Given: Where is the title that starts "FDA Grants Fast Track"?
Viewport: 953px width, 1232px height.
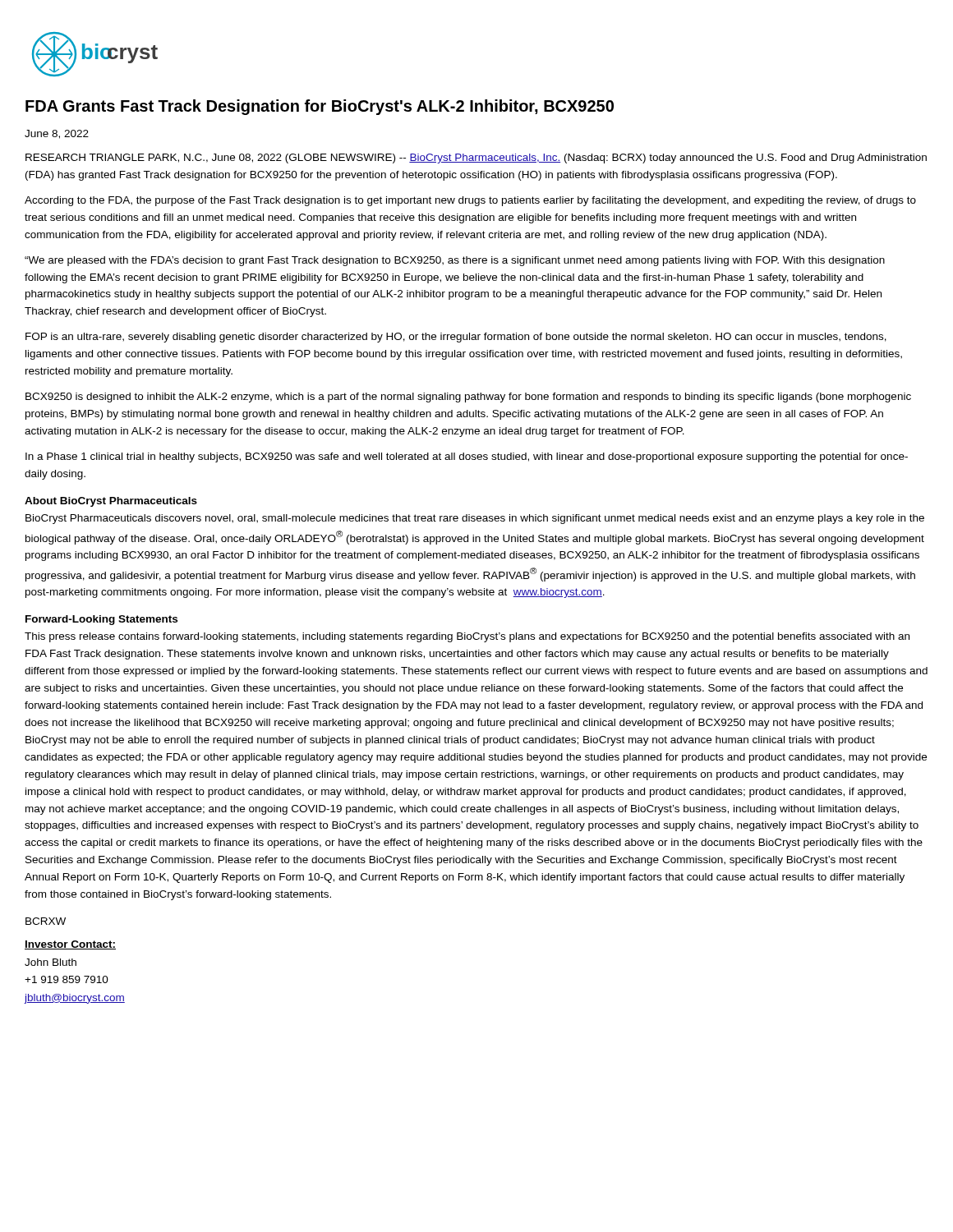Looking at the screenshot, I should (x=476, y=106).
